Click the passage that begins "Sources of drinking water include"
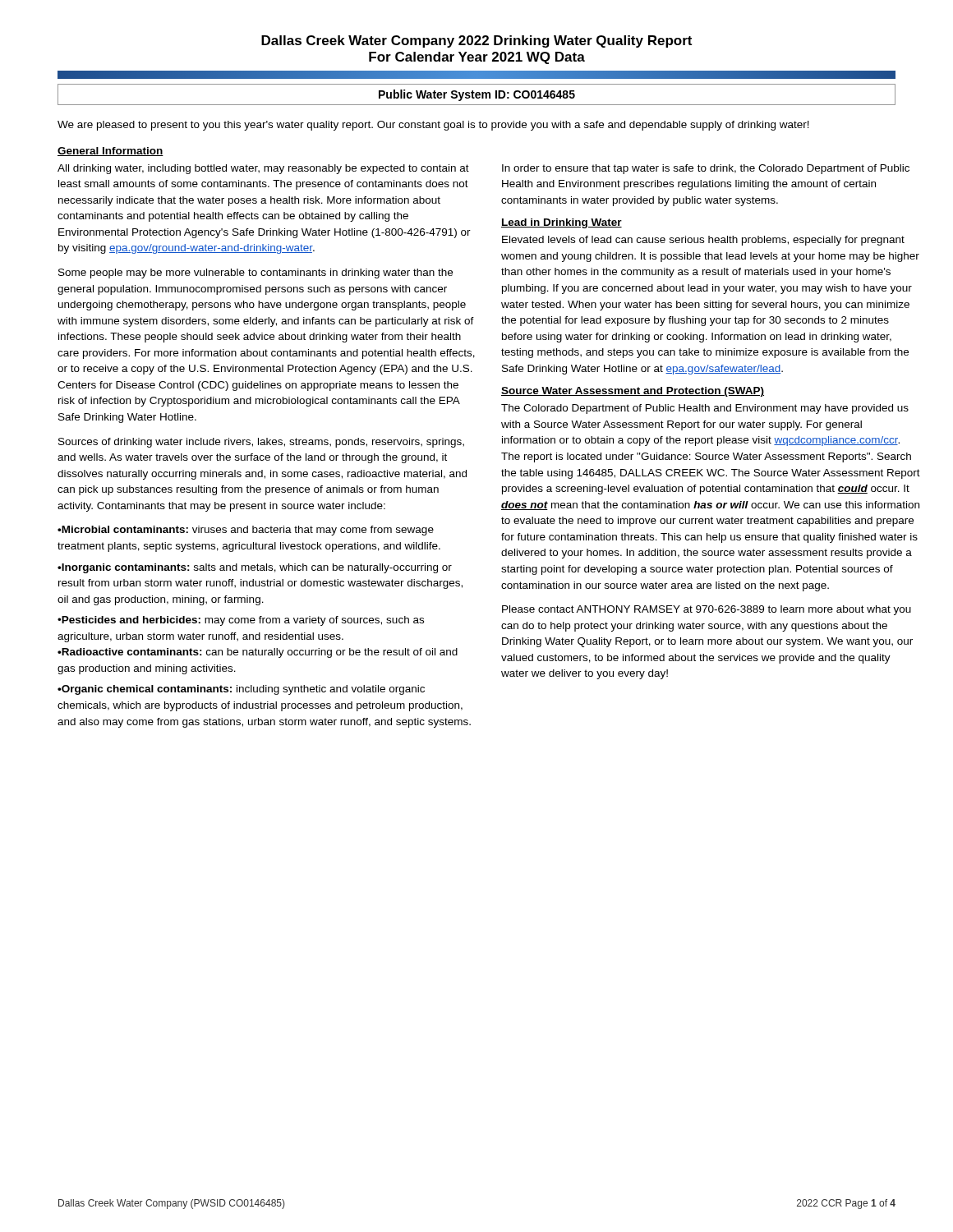953x1232 pixels. pos(262,473)
